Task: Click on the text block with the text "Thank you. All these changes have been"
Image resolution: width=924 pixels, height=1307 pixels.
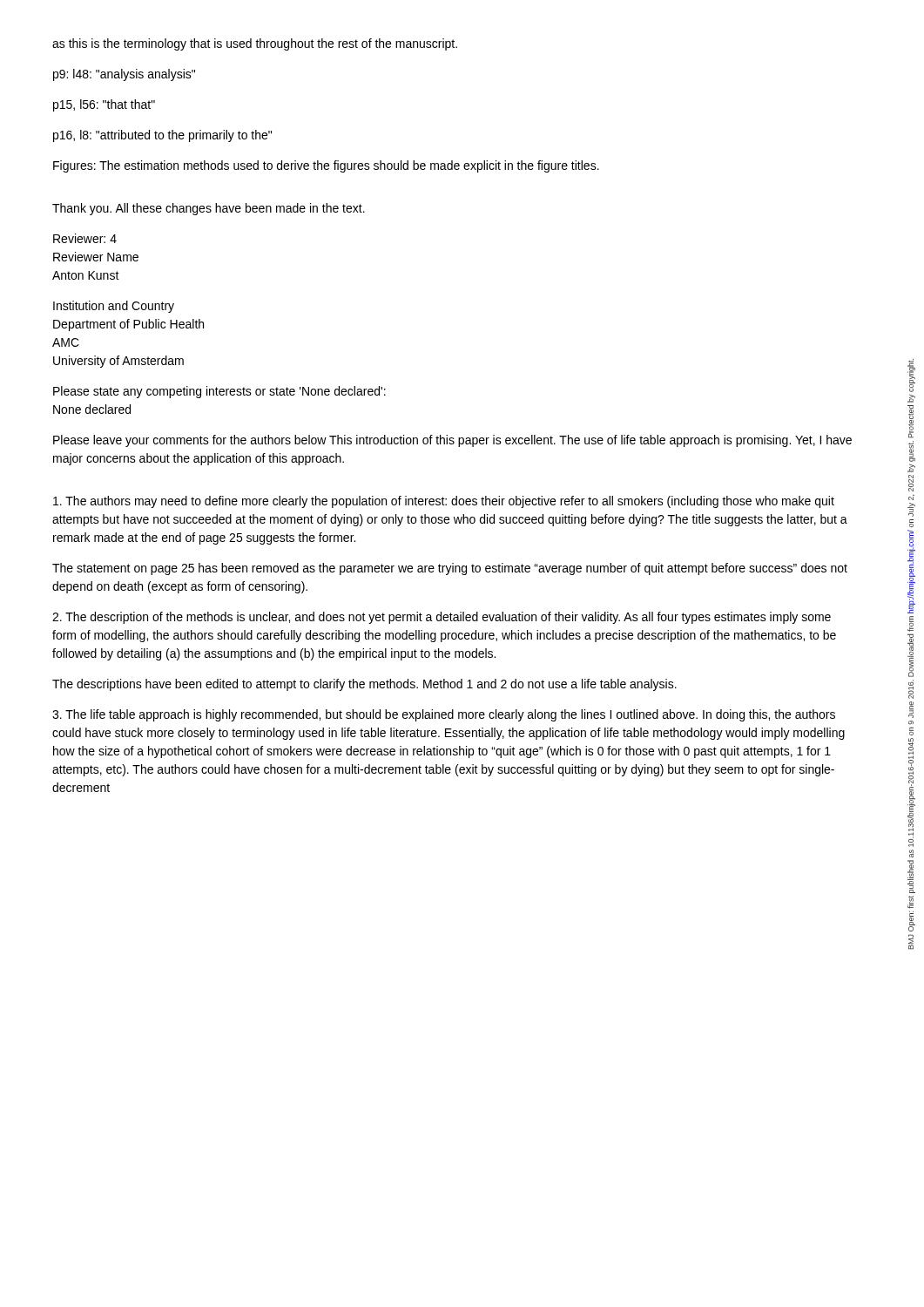Action: tap(209, 208)
